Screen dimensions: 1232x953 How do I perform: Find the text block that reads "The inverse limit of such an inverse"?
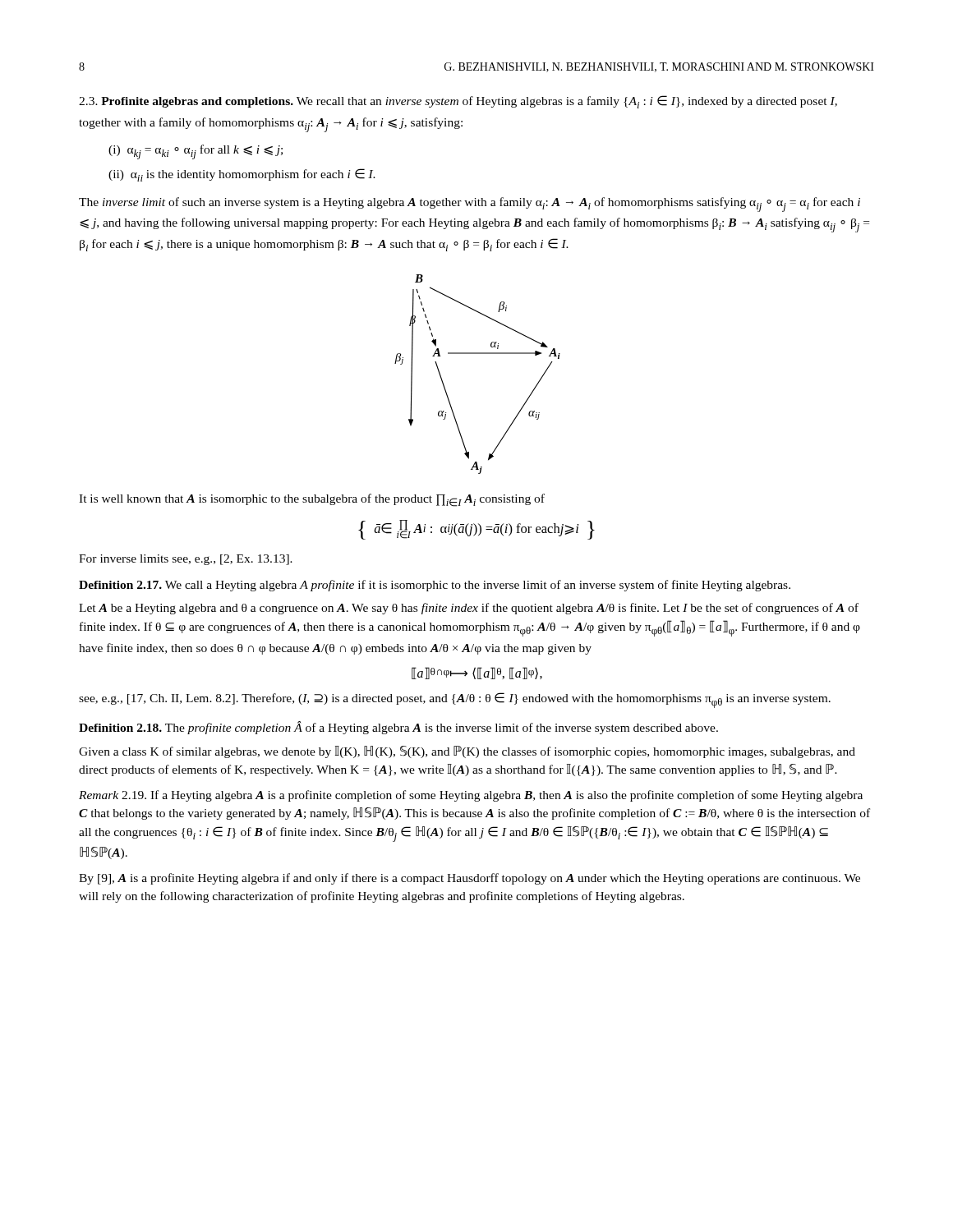[x=474, y=224]
